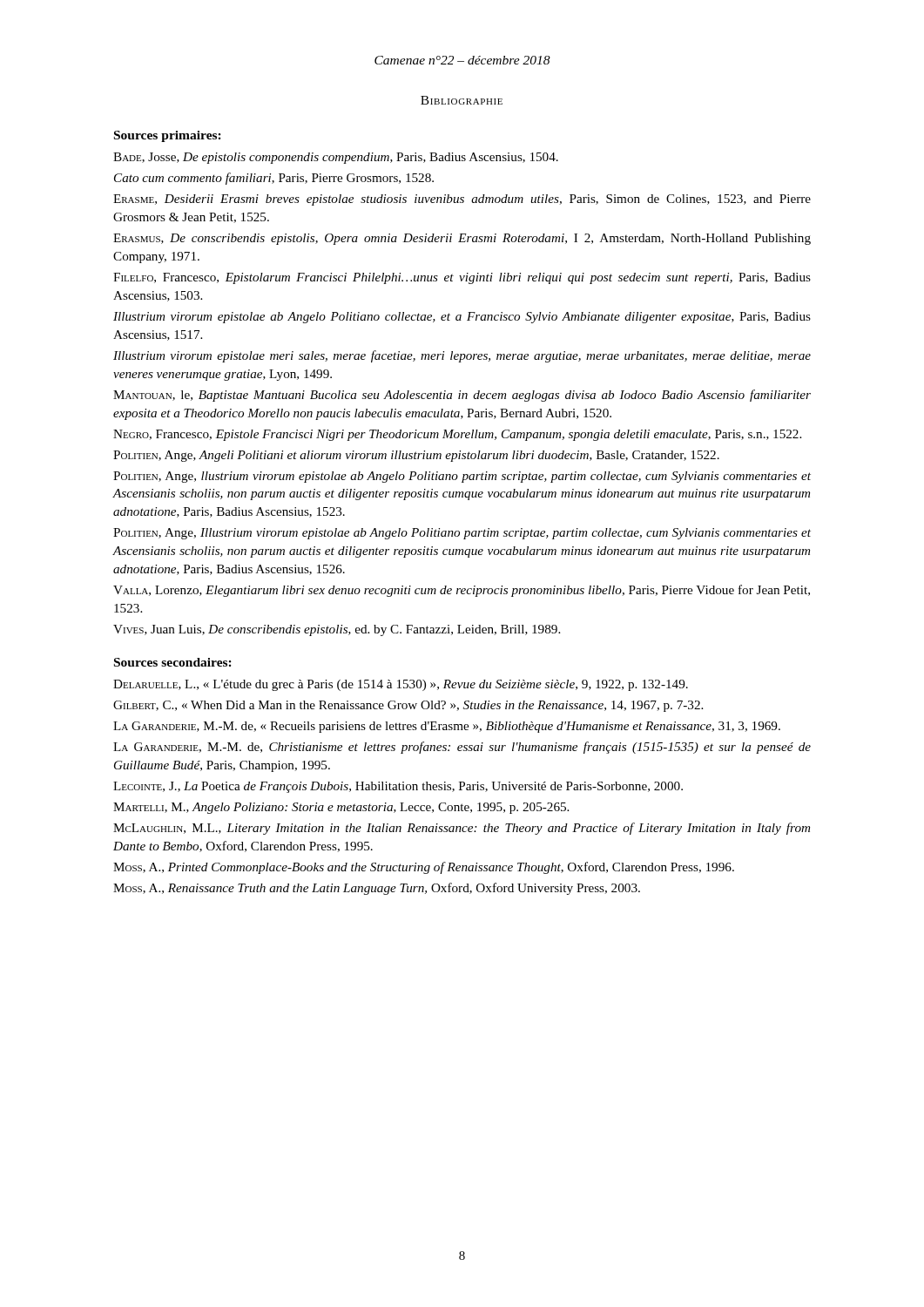Select the list item that reads "Erasme, Desiderii Erasmi breves epistolae studiosis iuvenibus"
Screen dimensions: 1307x924
tap(462, 207)
